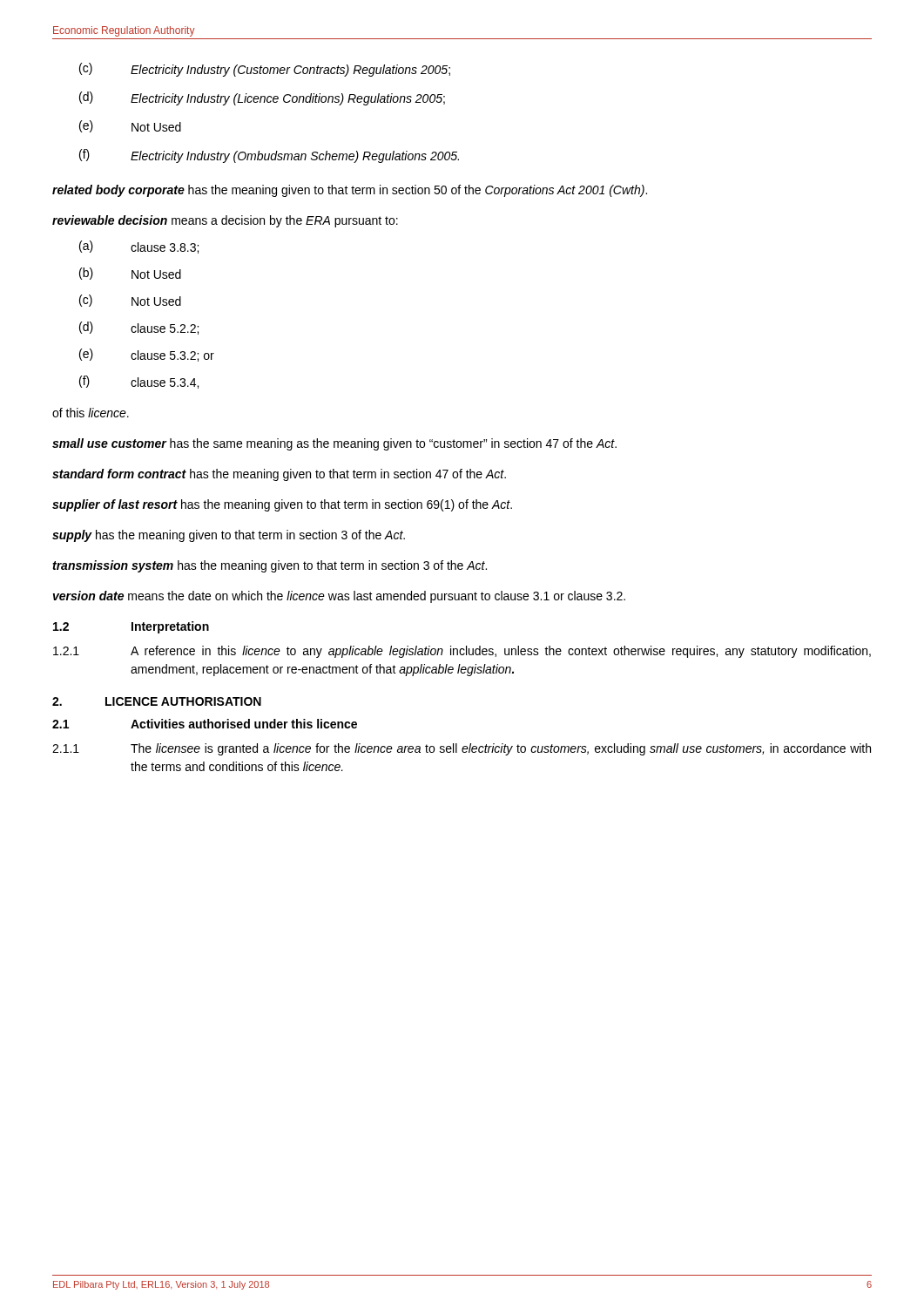The image size is (924, 1307).
Task: Find the text block with the text "transmission system has the meaning given to that"
Action: pyautogui.click(x=270, y=565)
